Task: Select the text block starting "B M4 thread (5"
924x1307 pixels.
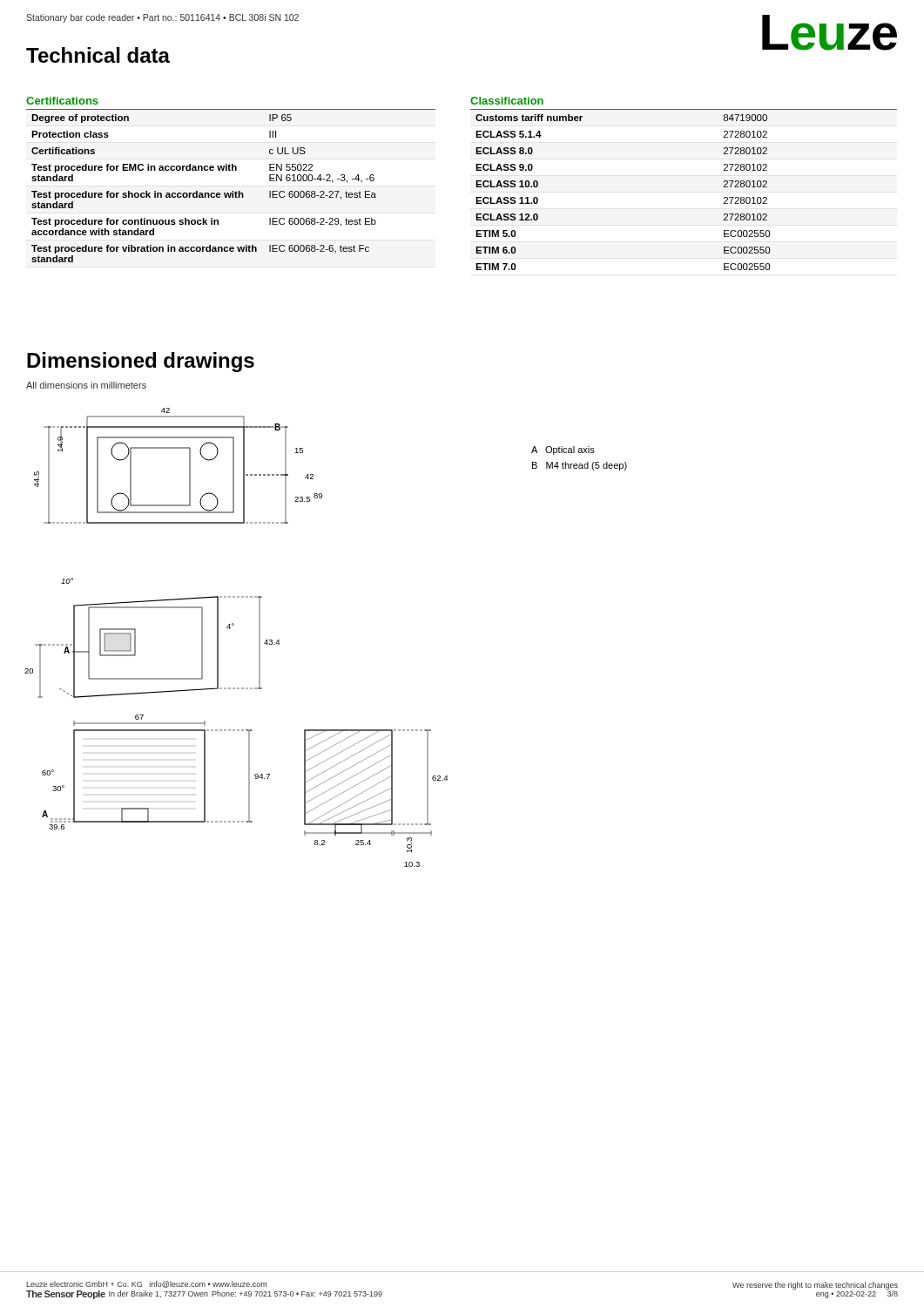Action: point(579,465)
